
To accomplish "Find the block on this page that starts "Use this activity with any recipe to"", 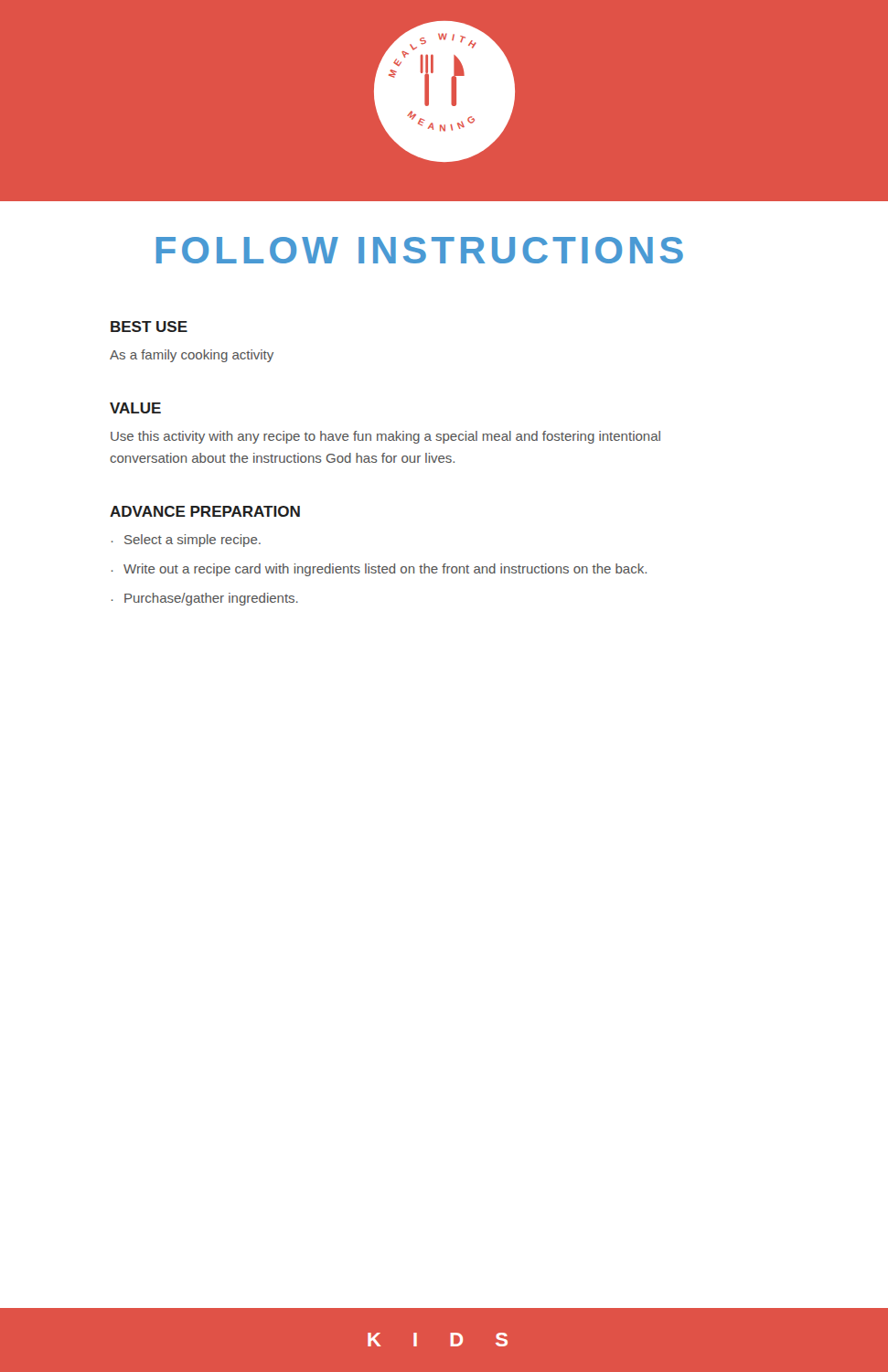I will [x=385, y=447].
